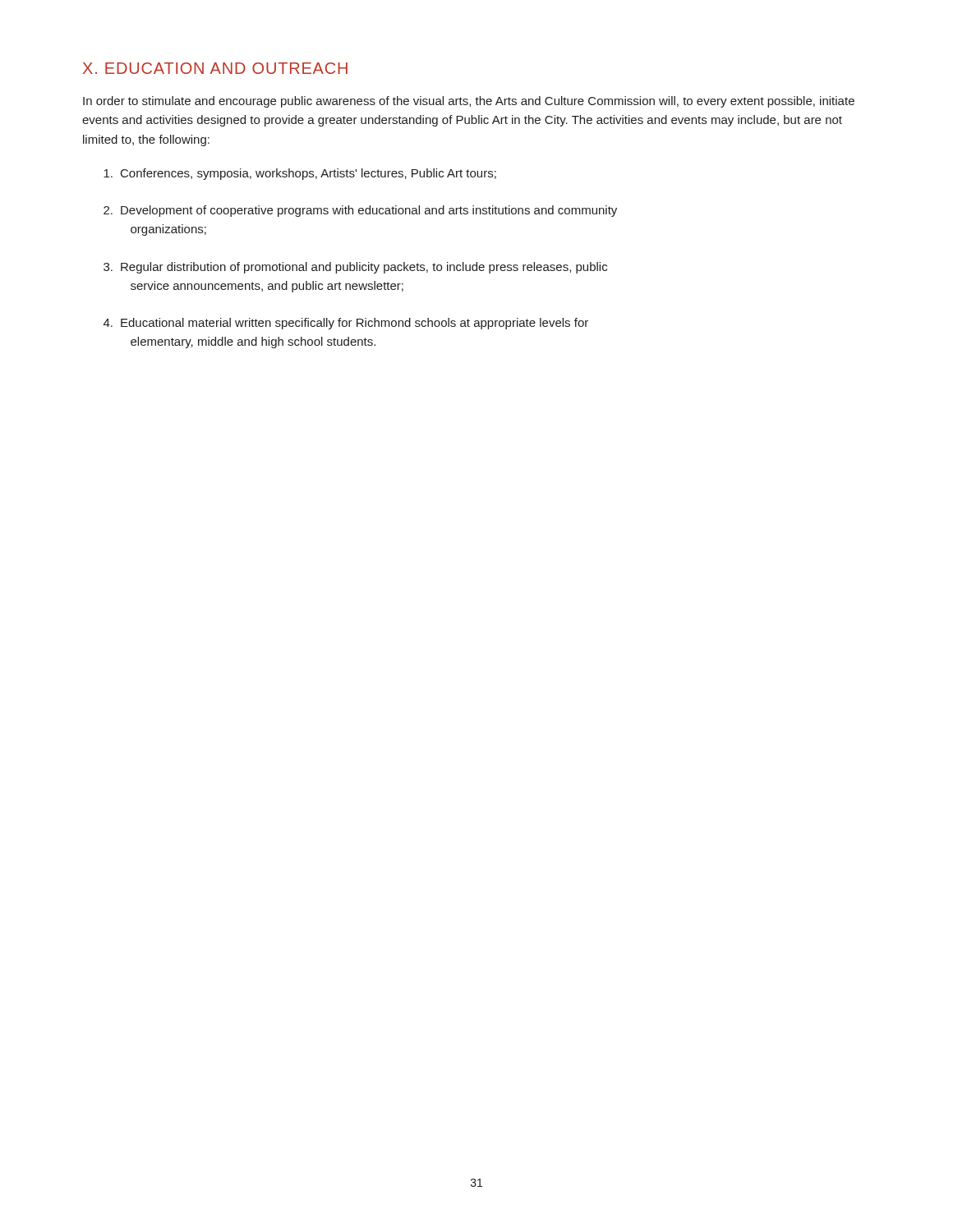953x1232 pixels.
Task: Find the text starting "4. Educational material written"
Action: [x=476, y=332]
